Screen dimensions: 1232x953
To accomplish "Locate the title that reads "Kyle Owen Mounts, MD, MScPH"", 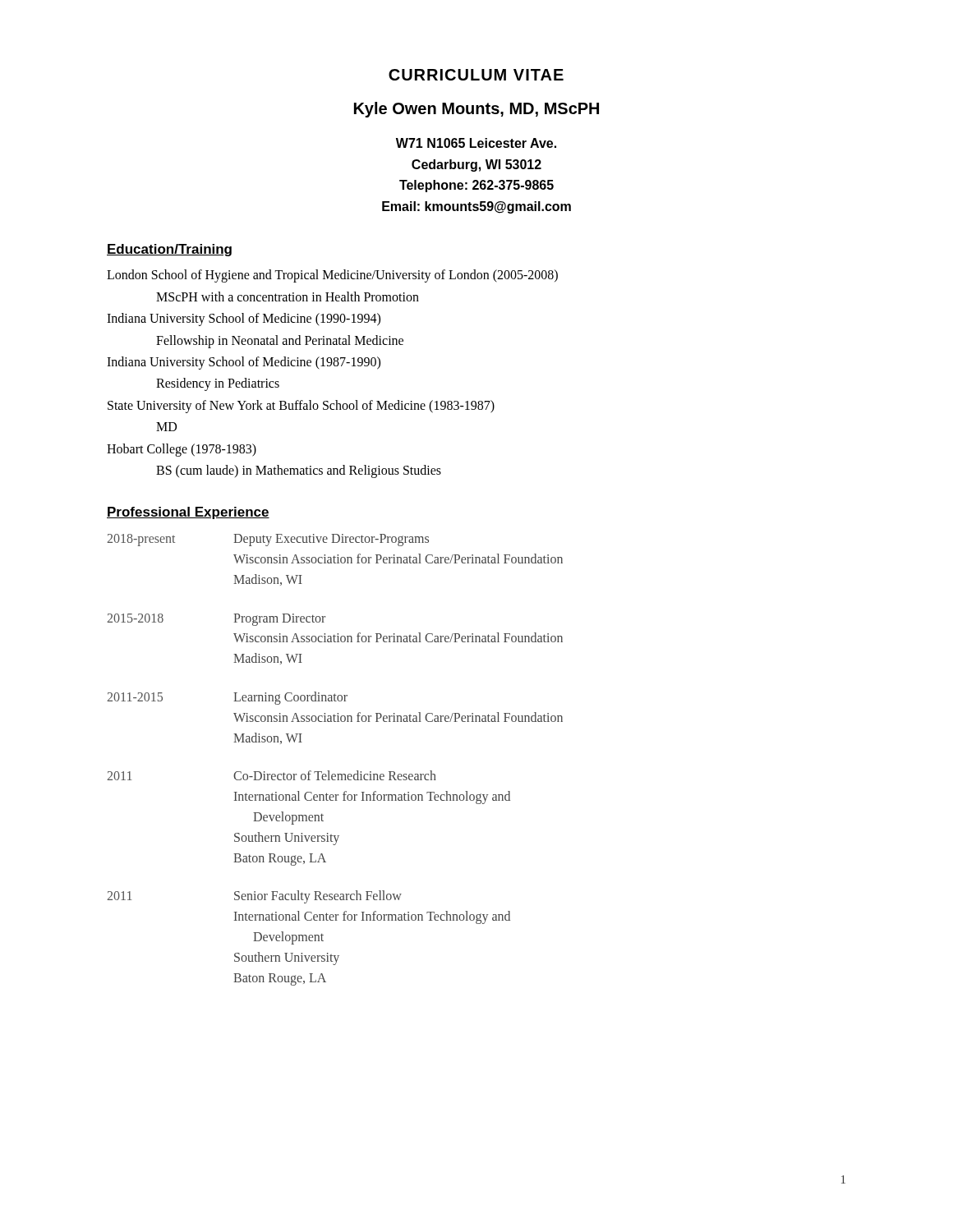I will point(476,109).
